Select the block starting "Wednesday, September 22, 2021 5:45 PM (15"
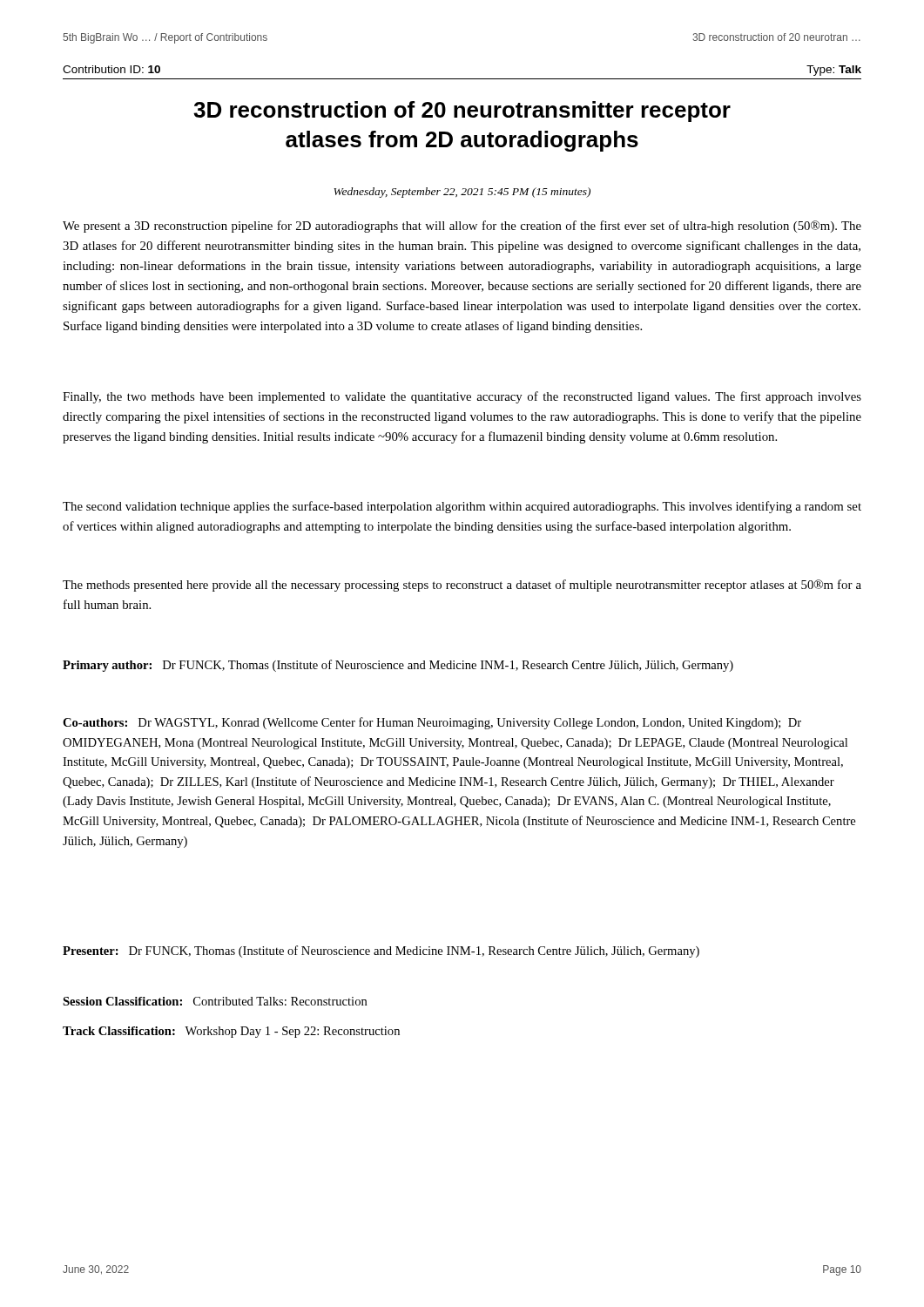924x1307 pixels. 462,191
